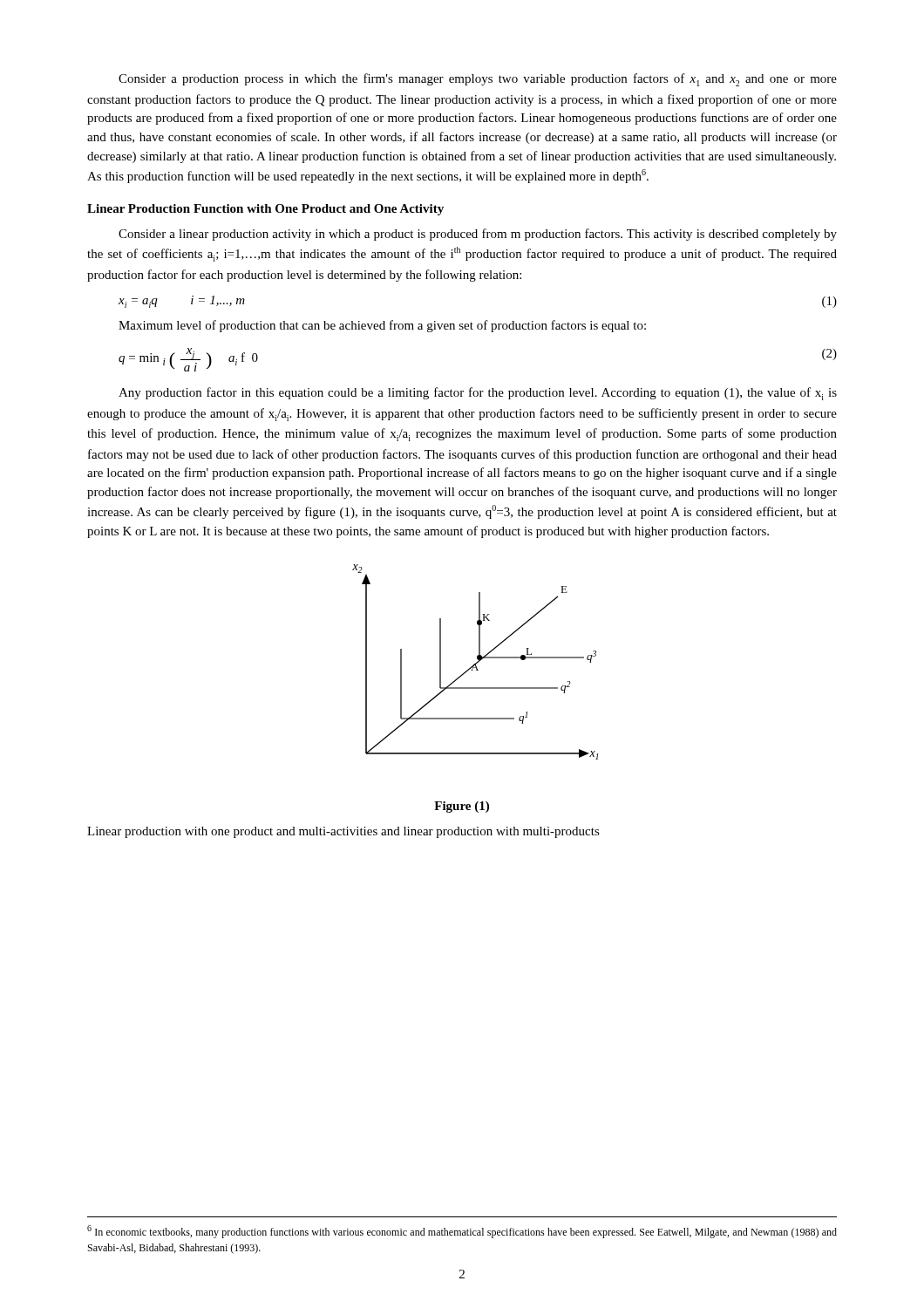Click the caption
The image size is (924, 1308).
point(462,806)
